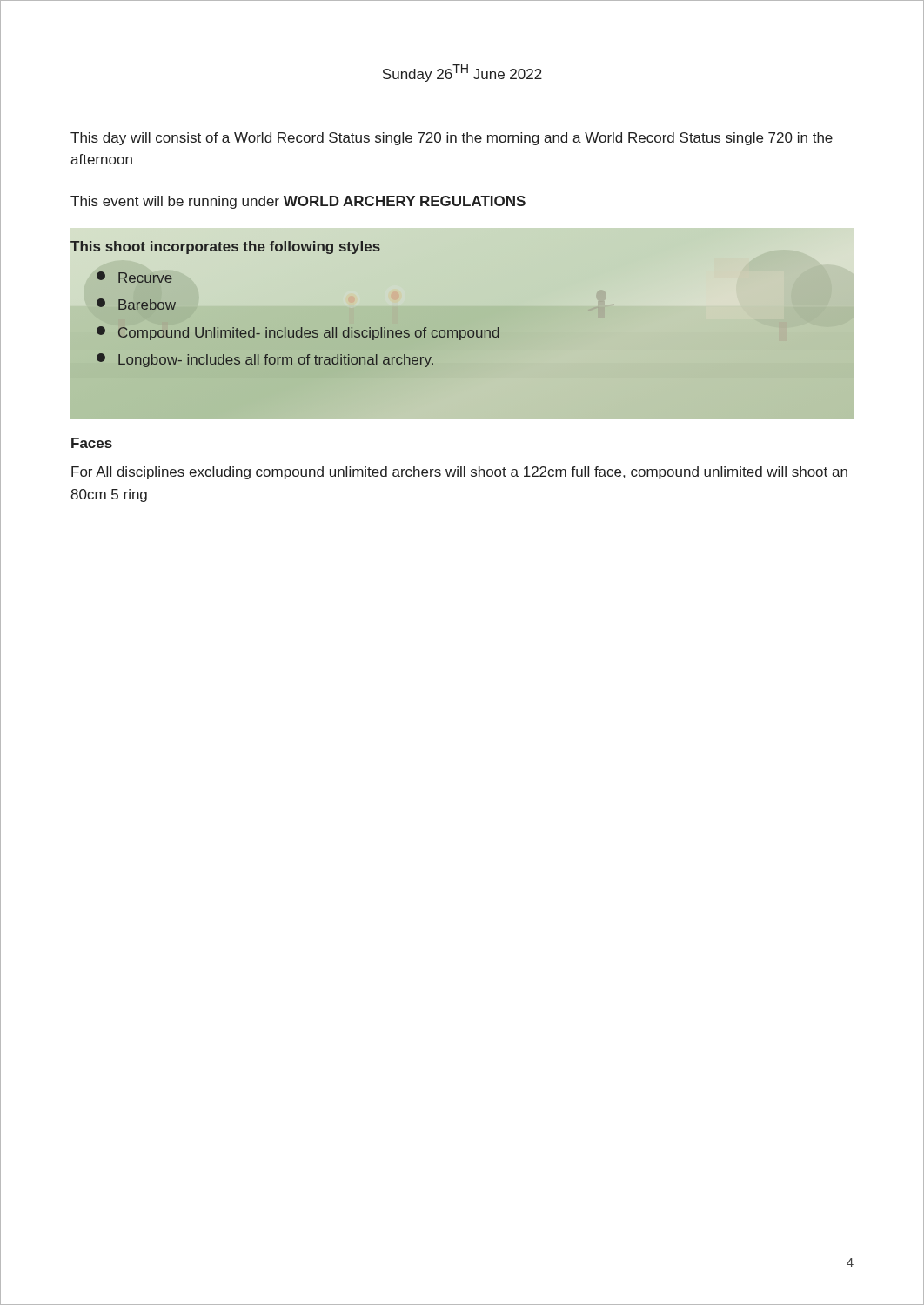Find the element starting "Sunday 26TH June 2022"
The height and width of the screenshot is (1305, 924).
tap(462, 72)
